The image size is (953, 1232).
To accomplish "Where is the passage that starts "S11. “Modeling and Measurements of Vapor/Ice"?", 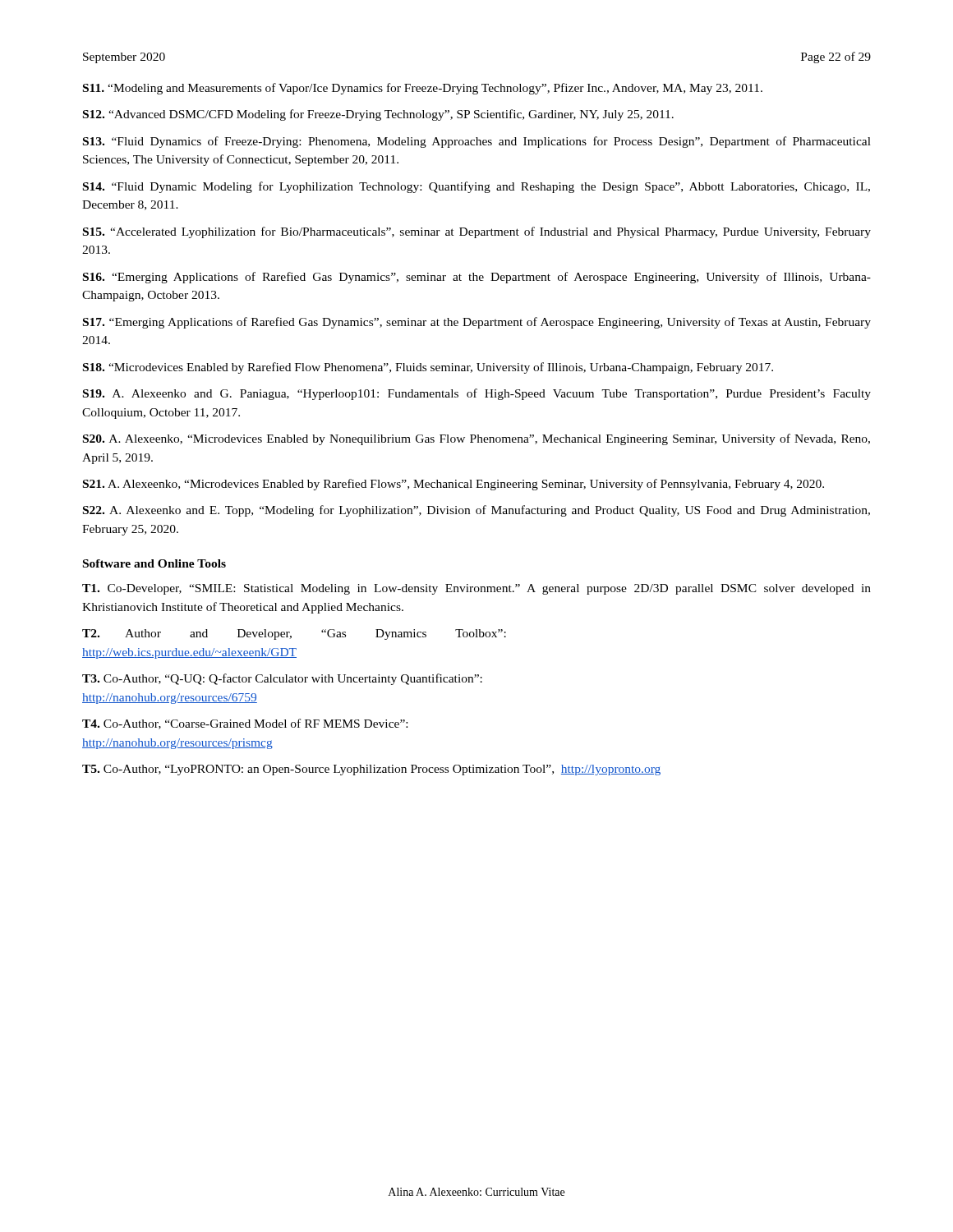I will [x=423, y=87].
